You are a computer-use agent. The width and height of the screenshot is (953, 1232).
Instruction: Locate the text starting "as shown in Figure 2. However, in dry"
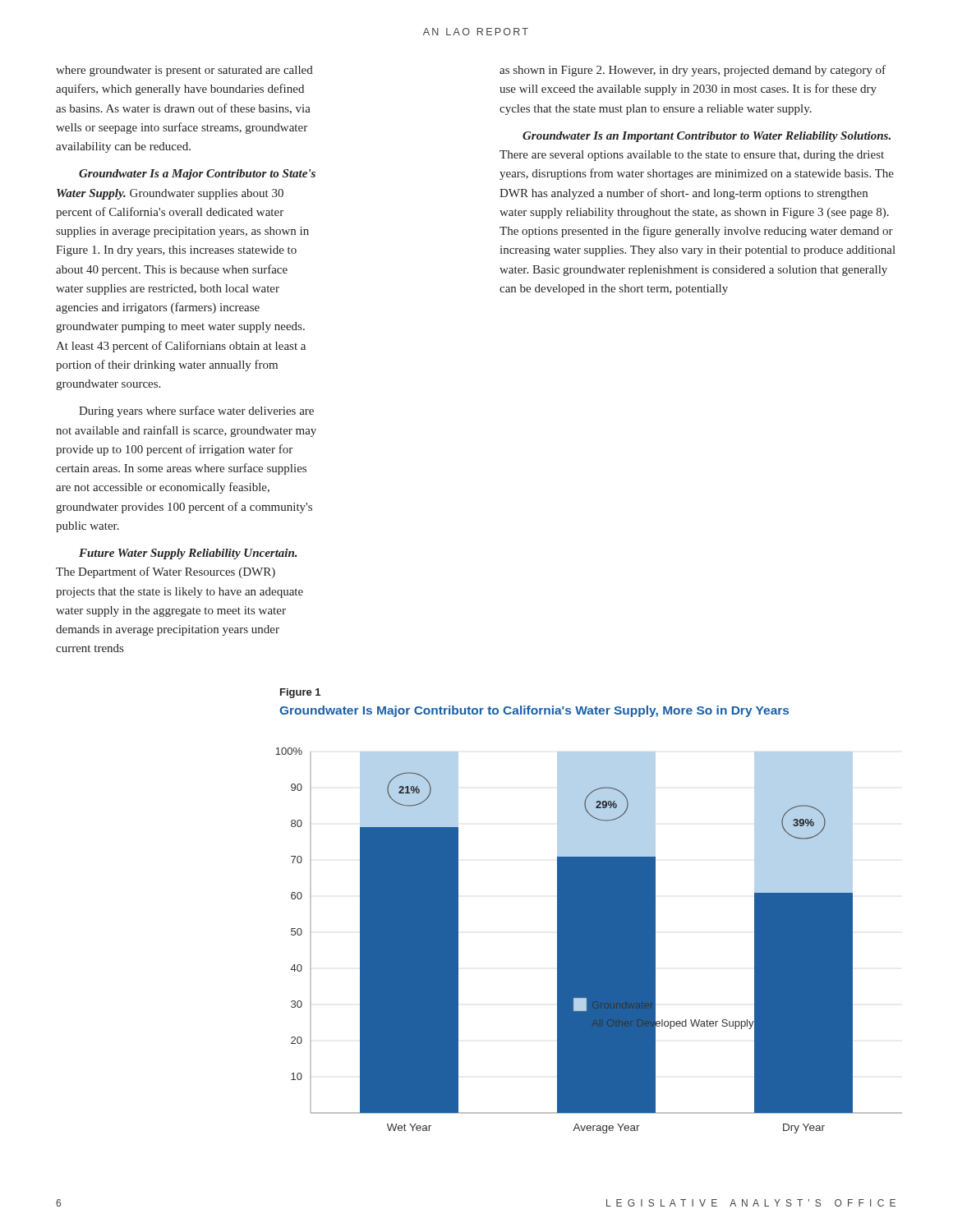pos(698,179)
